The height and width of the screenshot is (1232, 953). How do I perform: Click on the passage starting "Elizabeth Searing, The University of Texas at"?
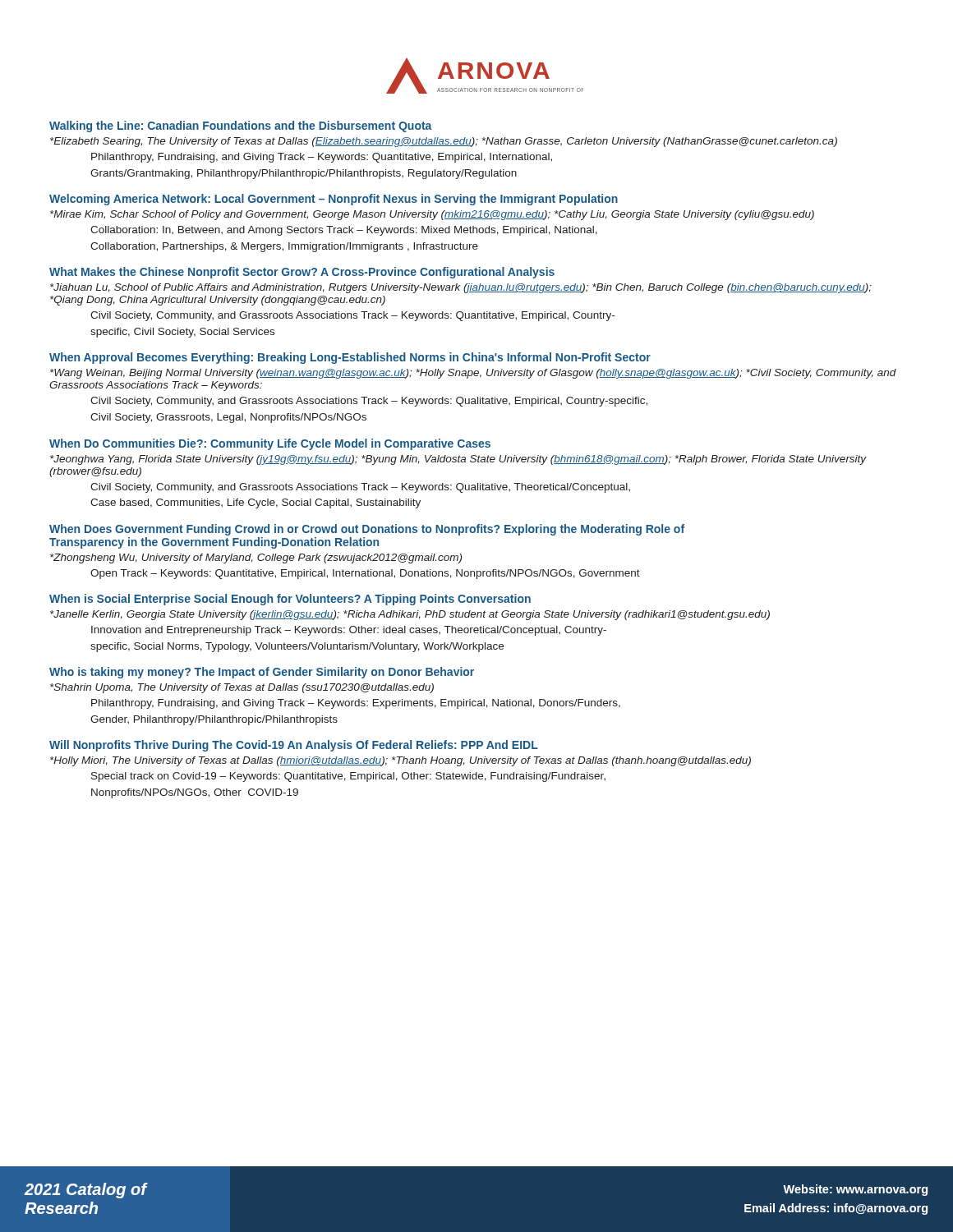click(443, 141)
